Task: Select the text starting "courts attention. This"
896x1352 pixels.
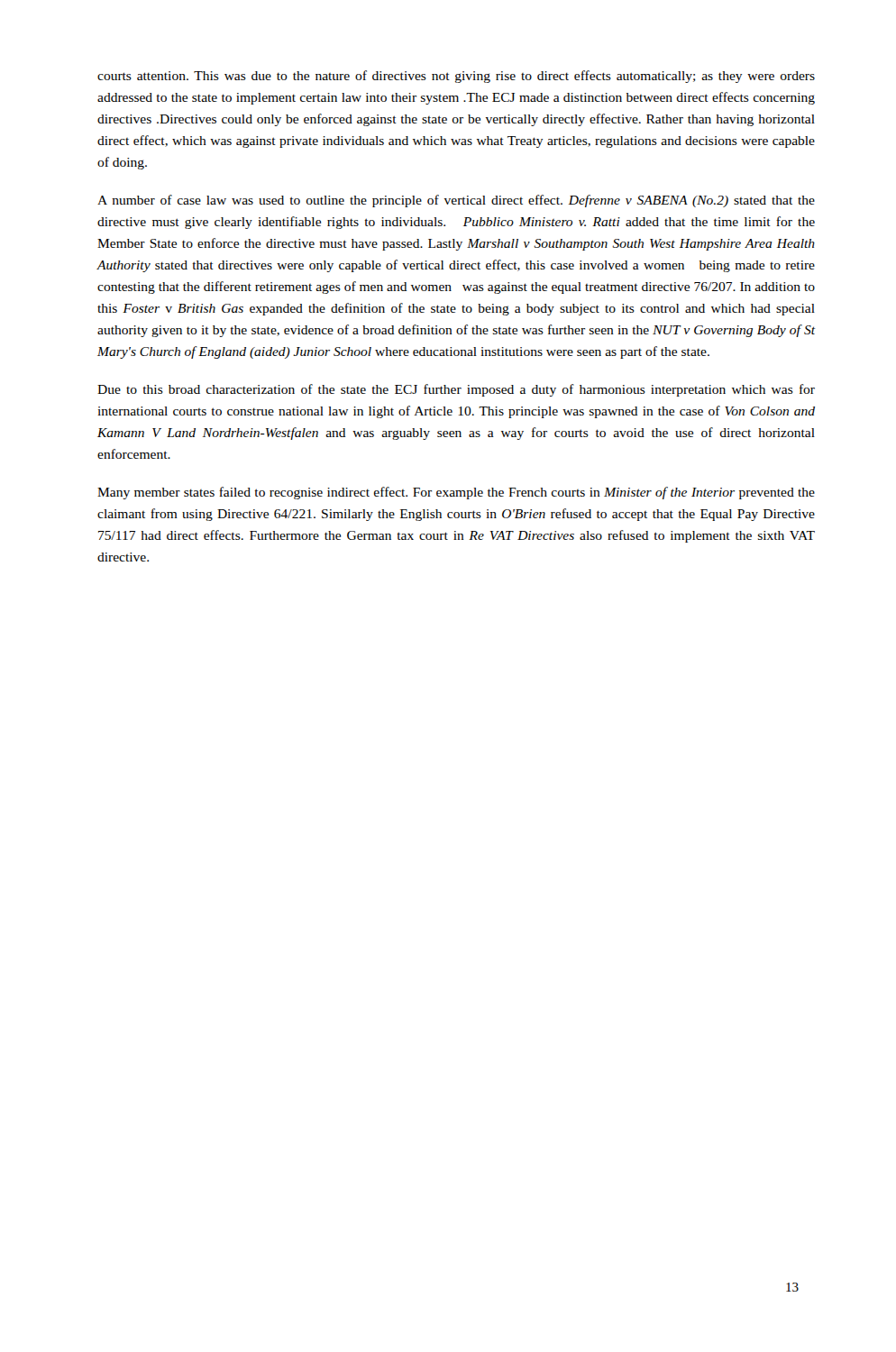Action: (456, 119)
